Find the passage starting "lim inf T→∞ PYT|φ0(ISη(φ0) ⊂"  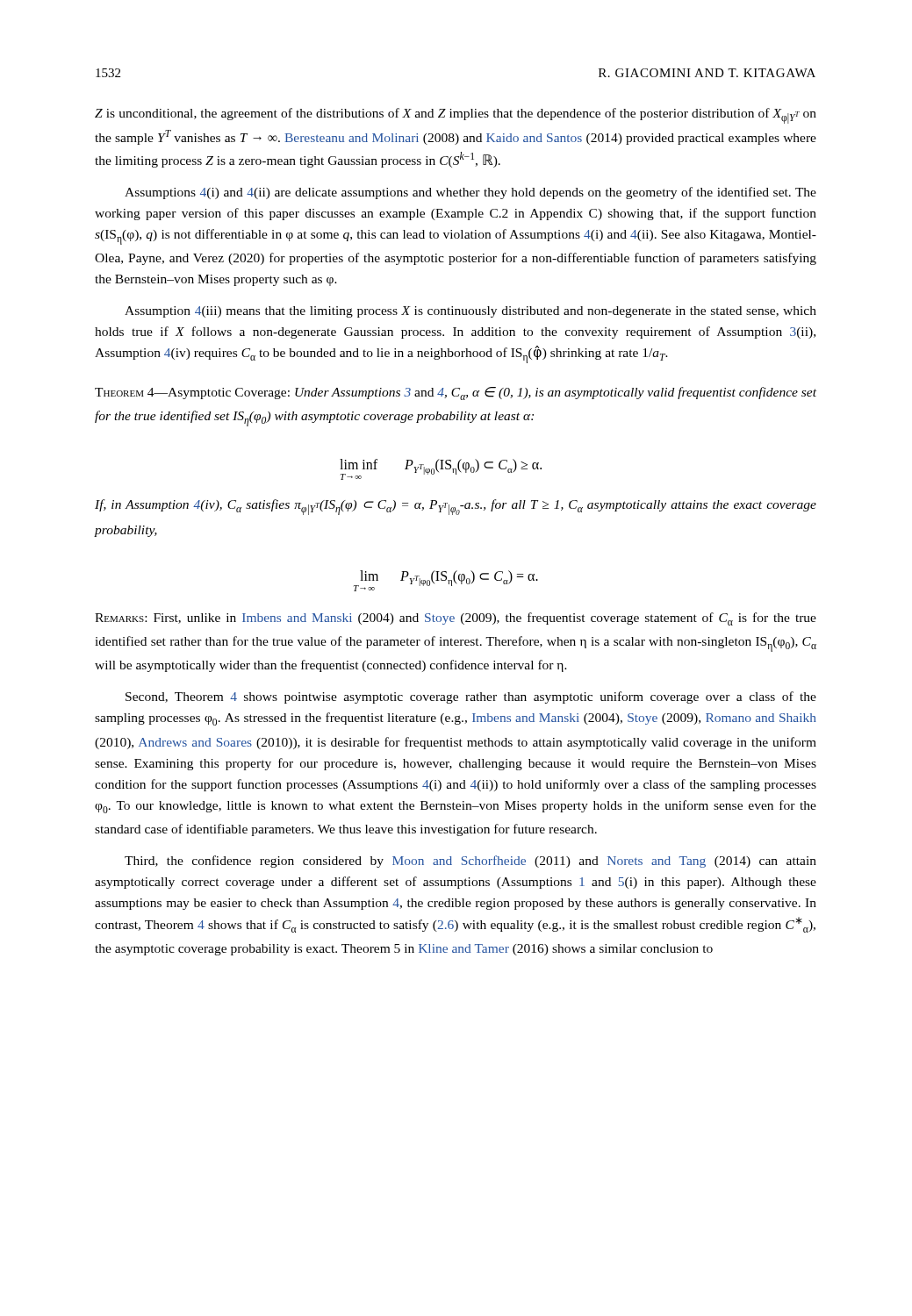tap(456, 462)
